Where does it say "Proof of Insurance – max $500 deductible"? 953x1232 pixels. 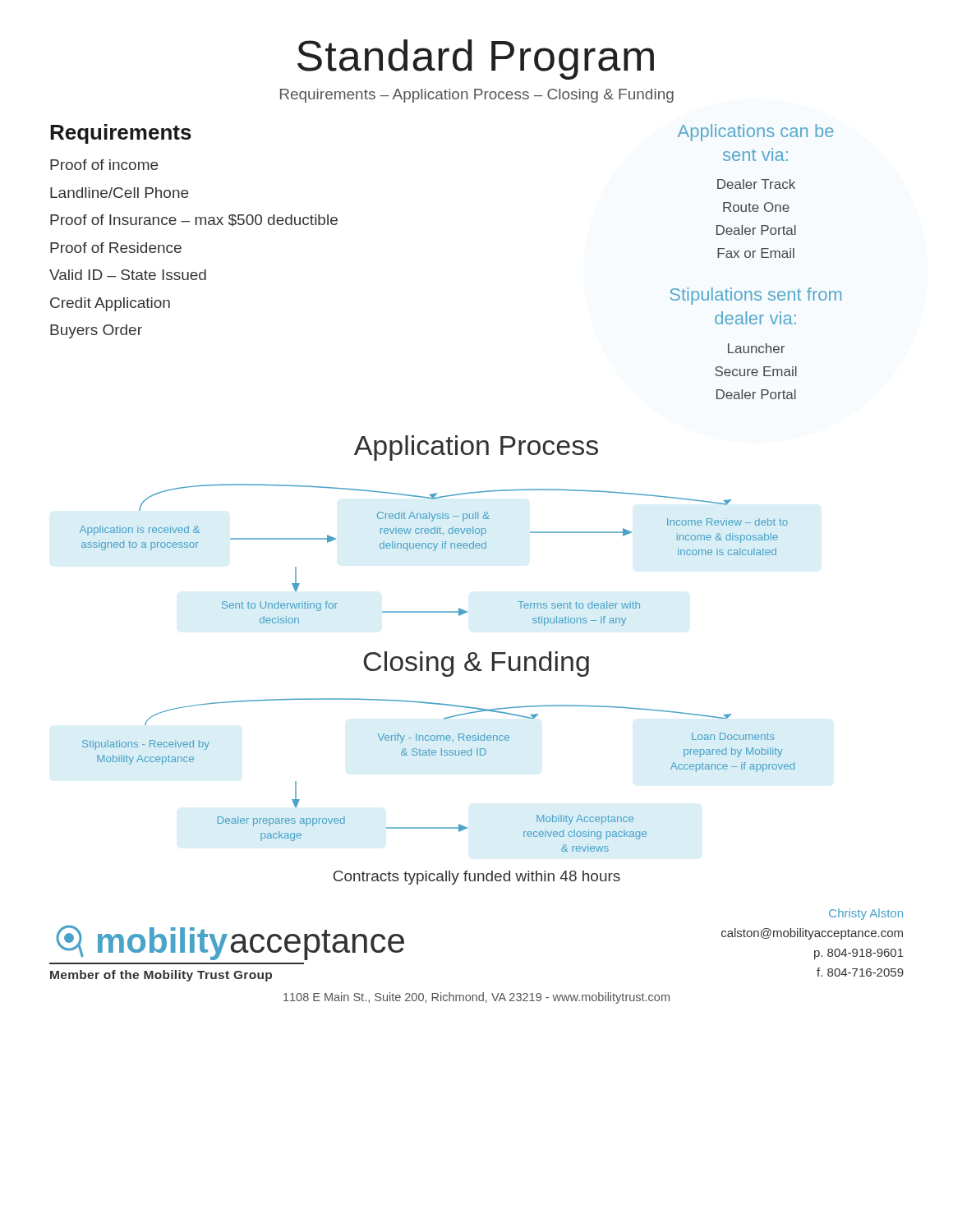[194, 220]
